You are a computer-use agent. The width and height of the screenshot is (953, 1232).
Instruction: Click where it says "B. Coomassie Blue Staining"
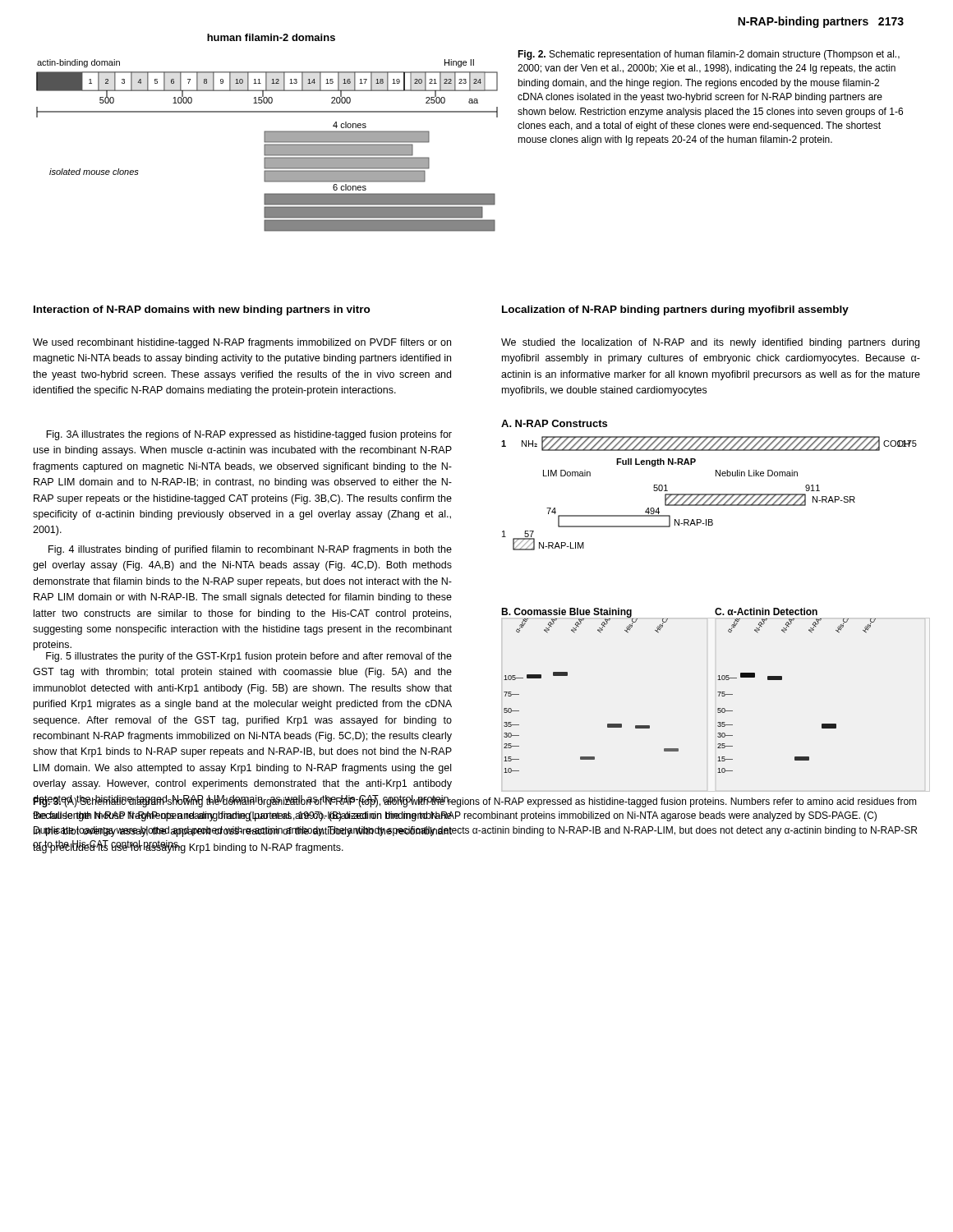pos(567,612)
